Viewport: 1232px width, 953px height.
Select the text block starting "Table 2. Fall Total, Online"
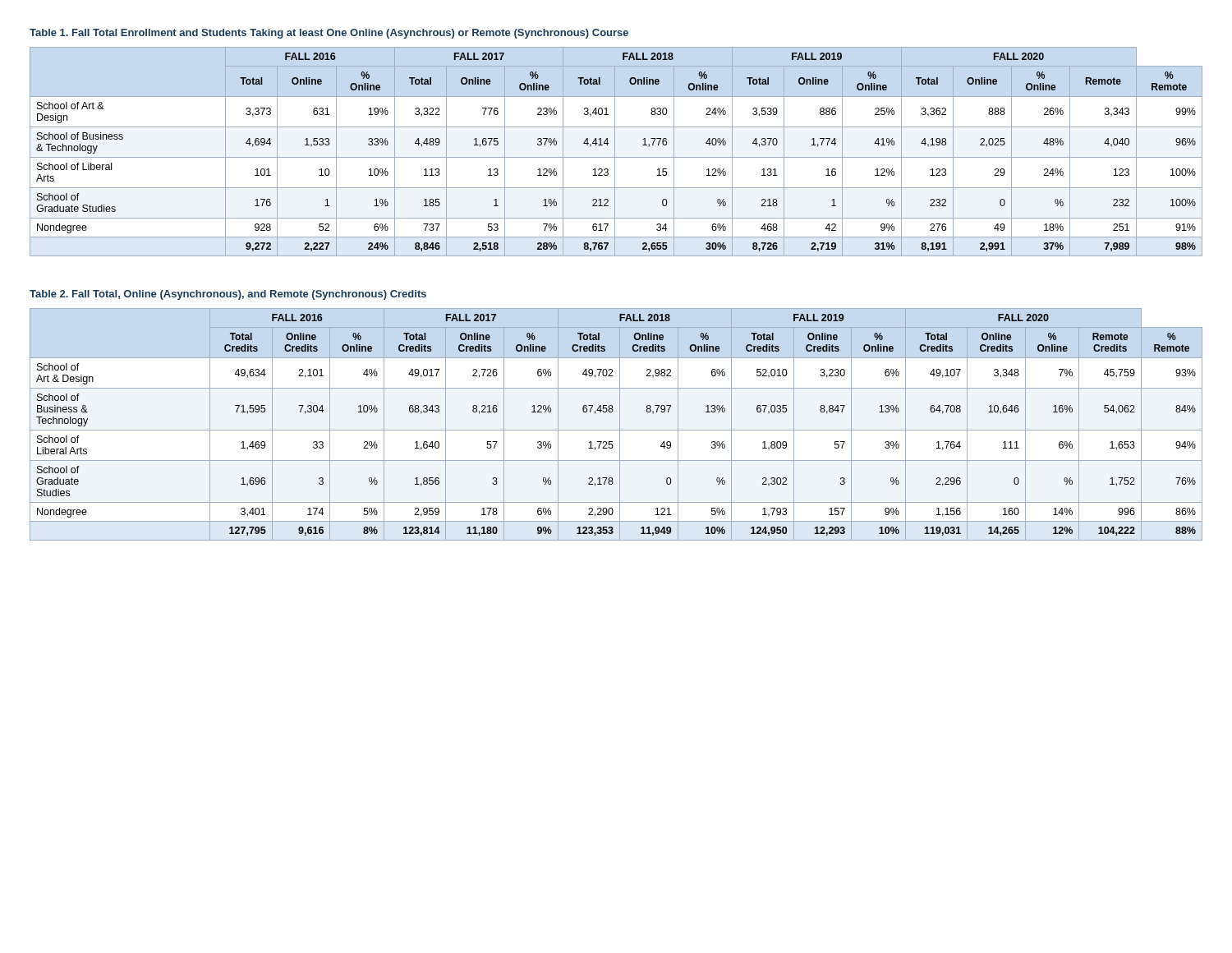(228, 294)
